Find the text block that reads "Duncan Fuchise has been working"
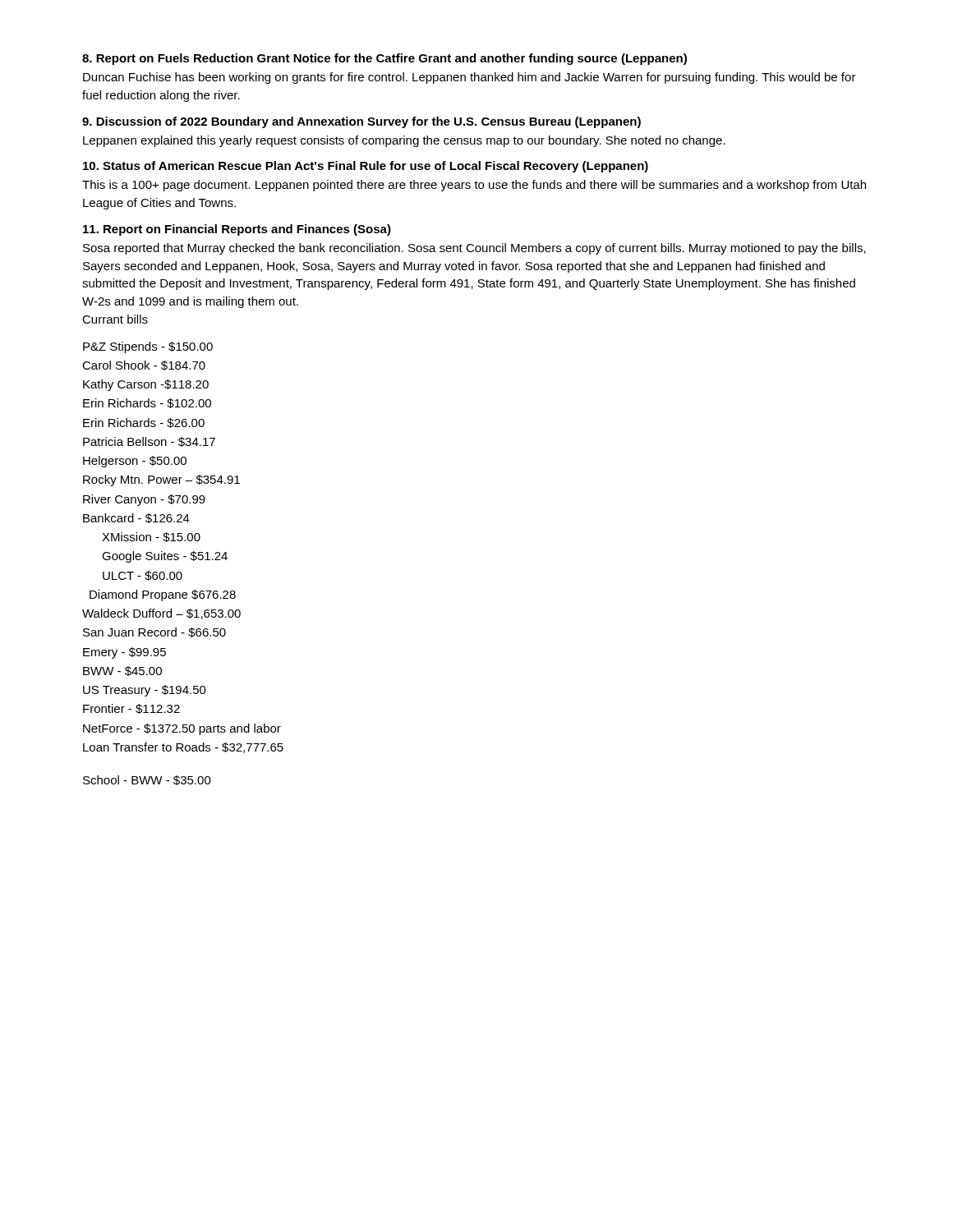This screenshot has height=1232, width=953. pos(469,86)
